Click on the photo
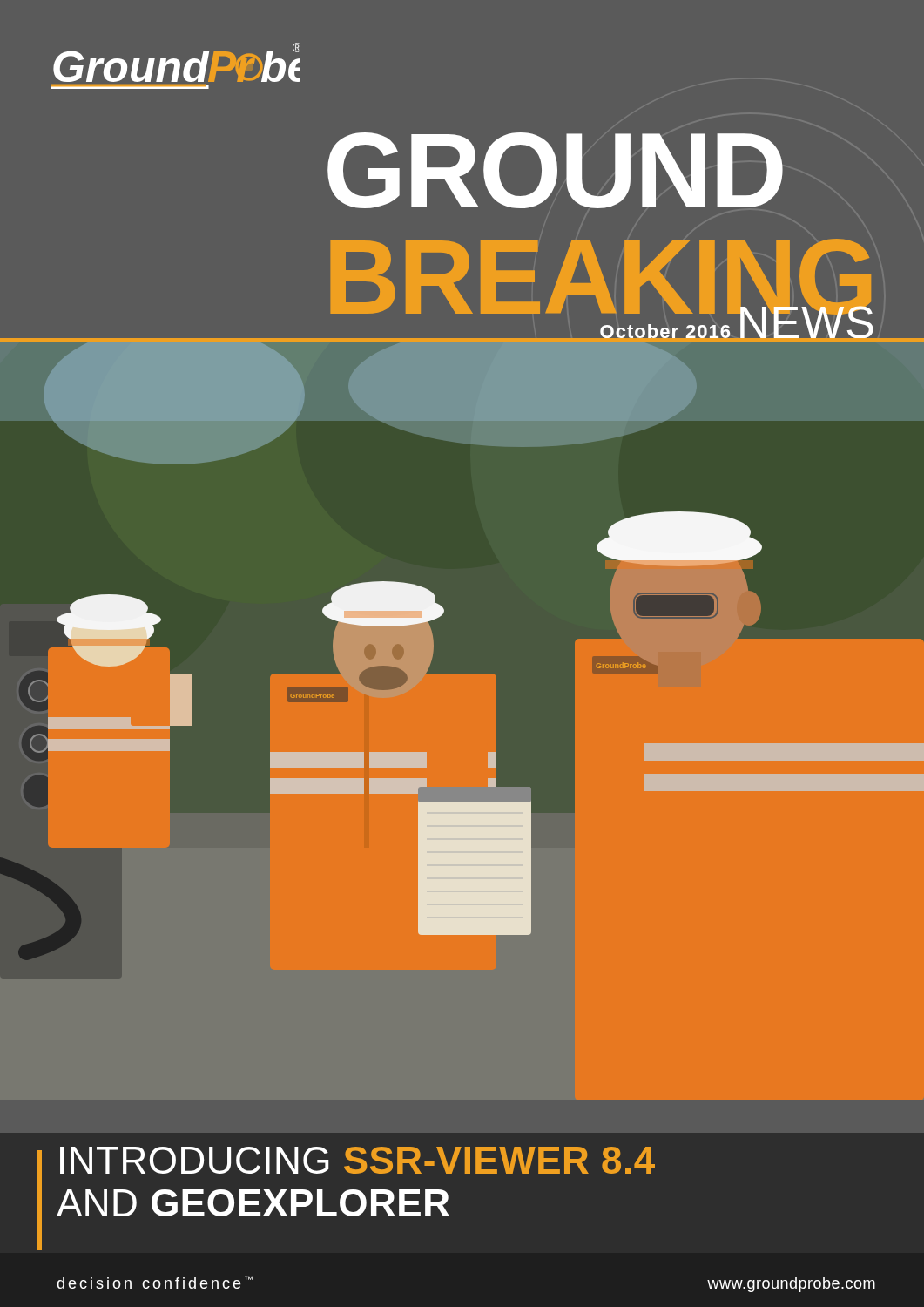Screen dimensions: 1307x924 point(462,721)
